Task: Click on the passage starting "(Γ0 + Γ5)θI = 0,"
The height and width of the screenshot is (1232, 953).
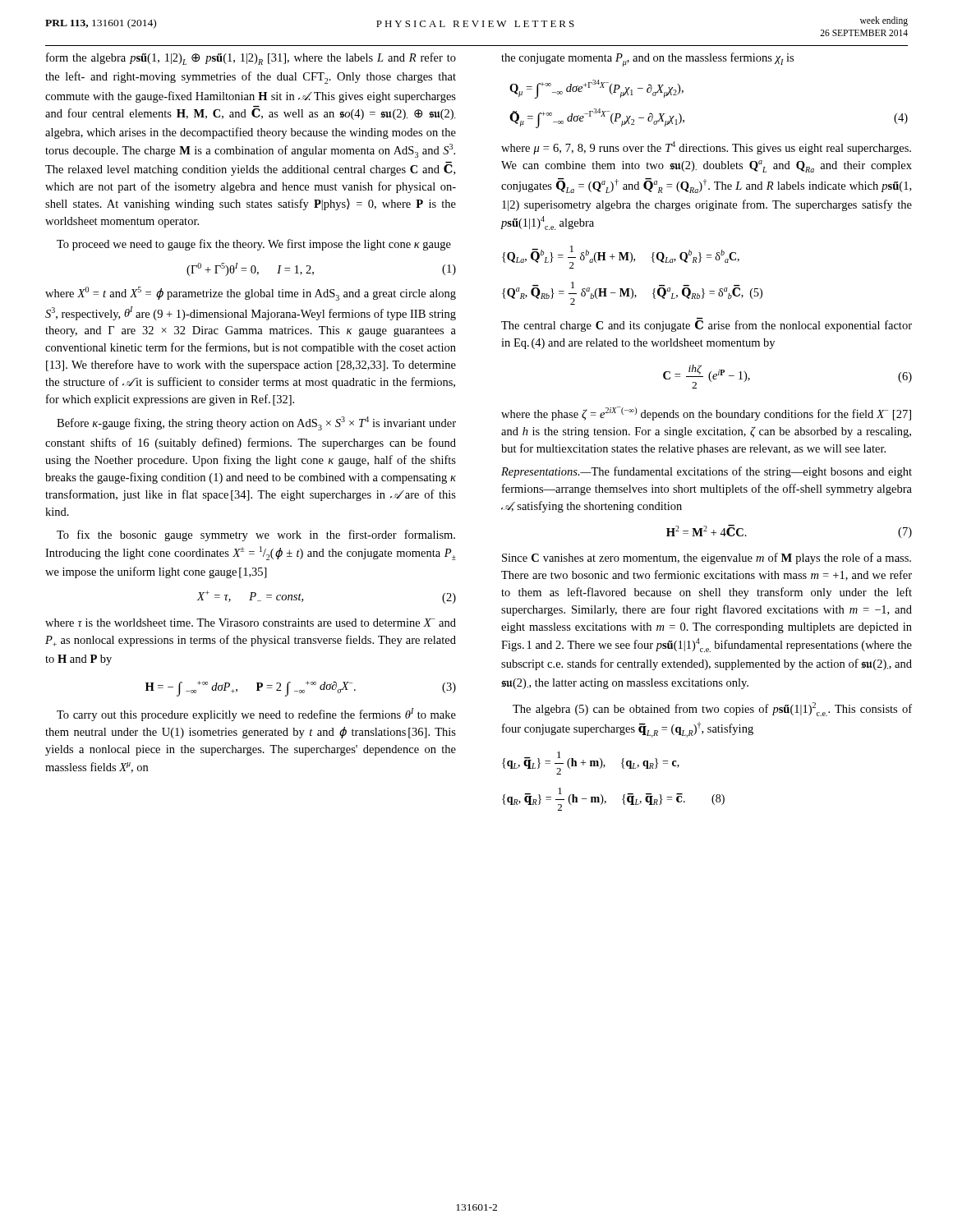Action: tap(321, 269)
